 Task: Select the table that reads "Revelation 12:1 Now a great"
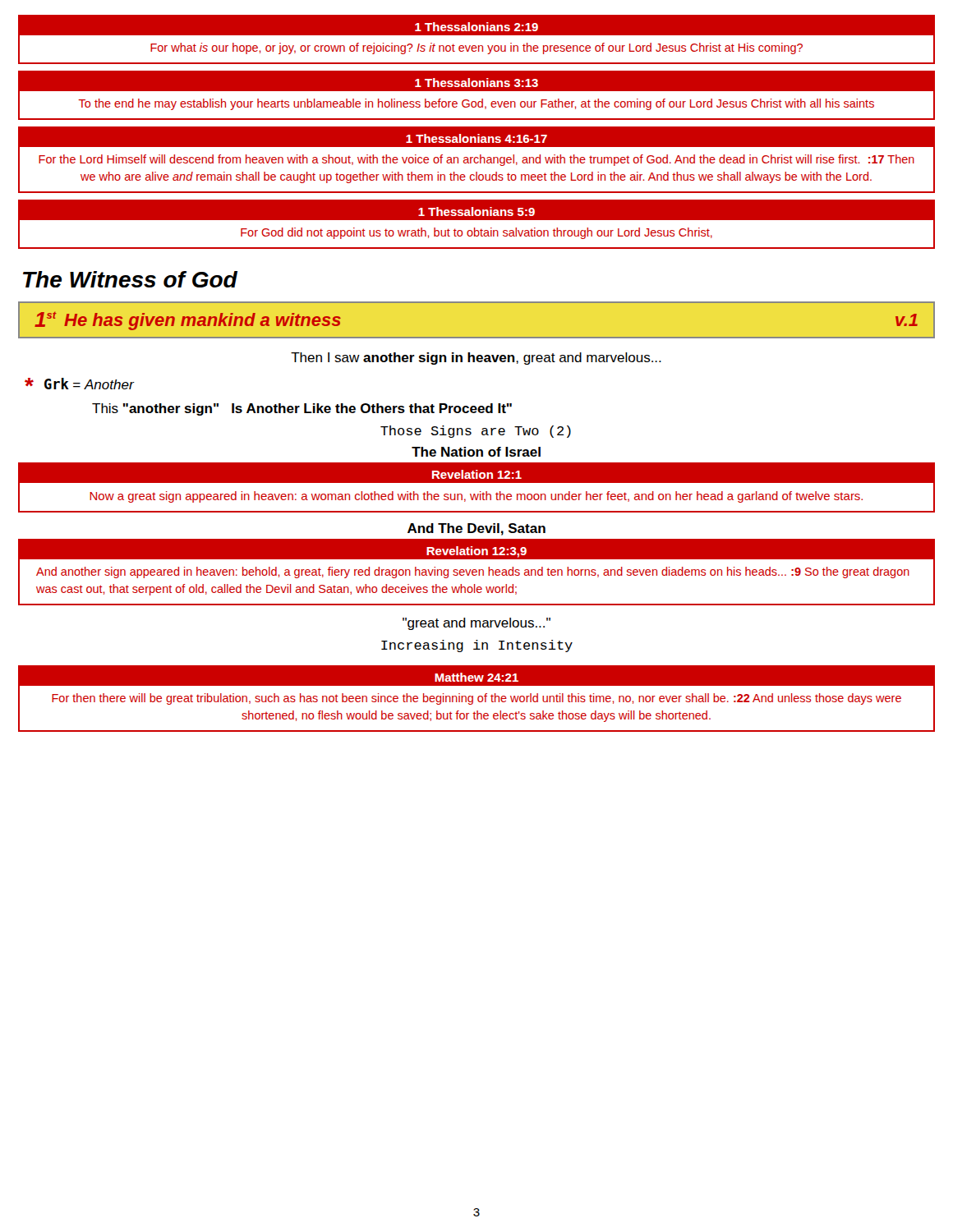(476, 487)
